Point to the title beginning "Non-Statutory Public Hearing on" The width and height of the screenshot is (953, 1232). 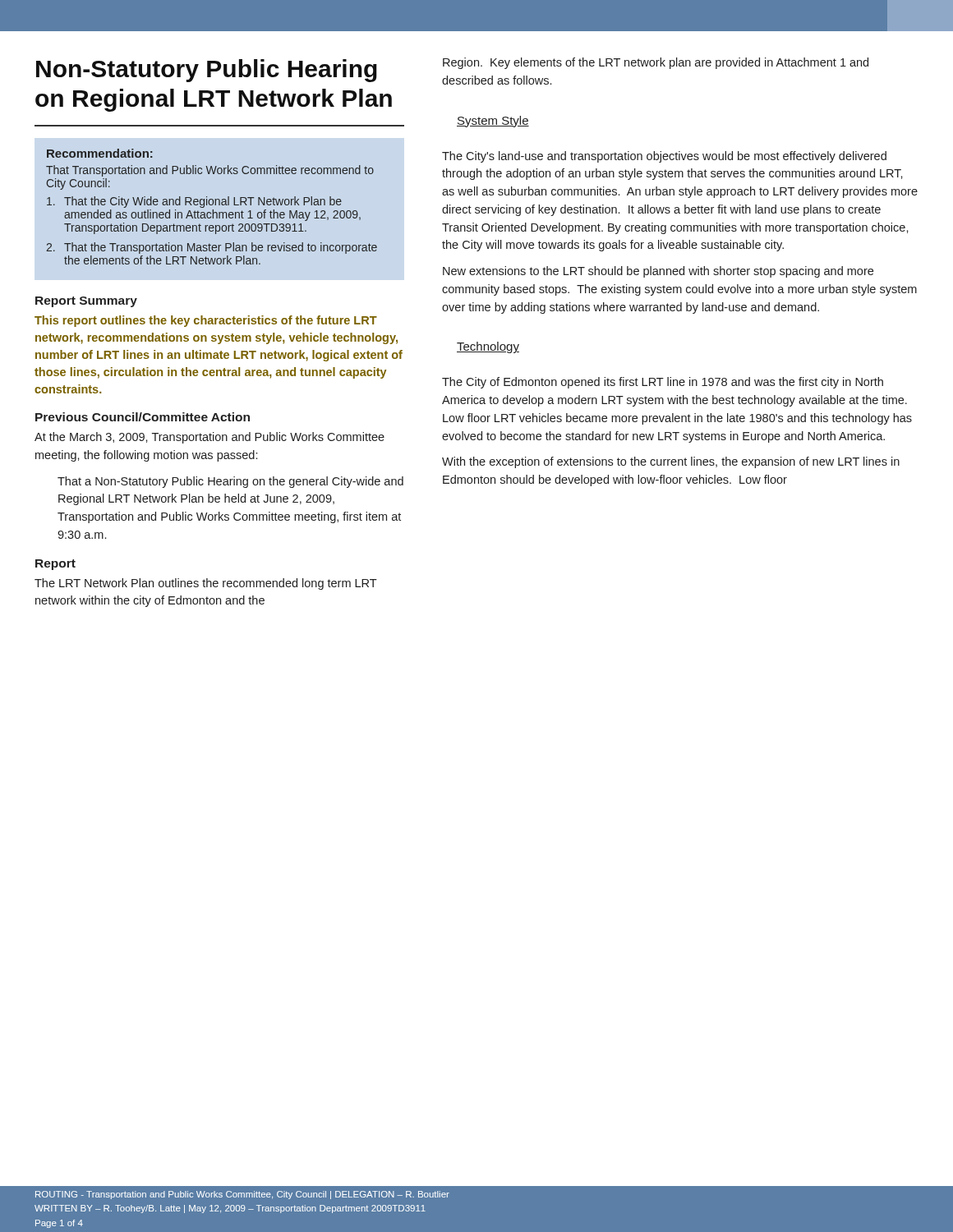(x=214, y=83)
